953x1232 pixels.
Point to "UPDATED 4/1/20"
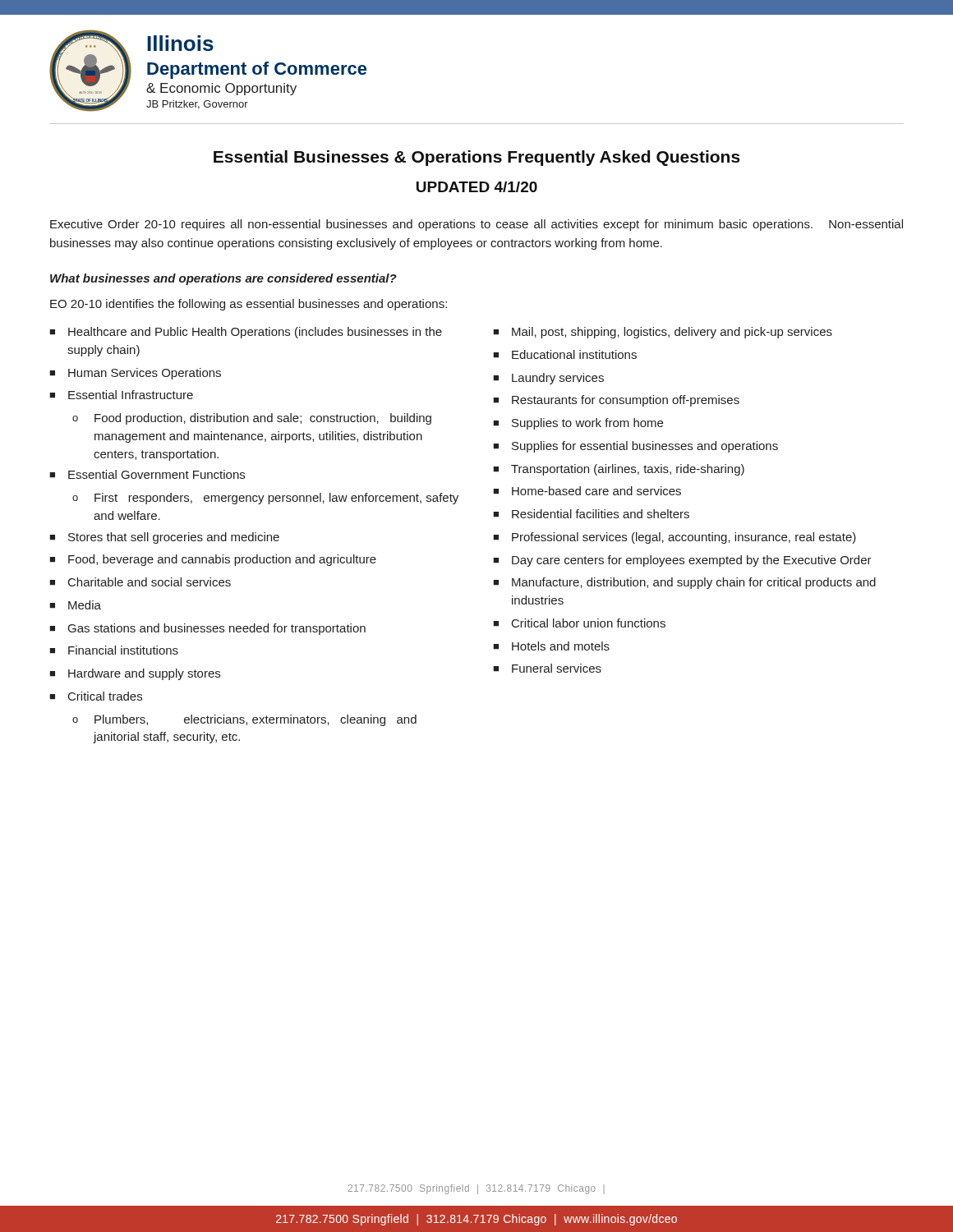(x=476, y=187)
